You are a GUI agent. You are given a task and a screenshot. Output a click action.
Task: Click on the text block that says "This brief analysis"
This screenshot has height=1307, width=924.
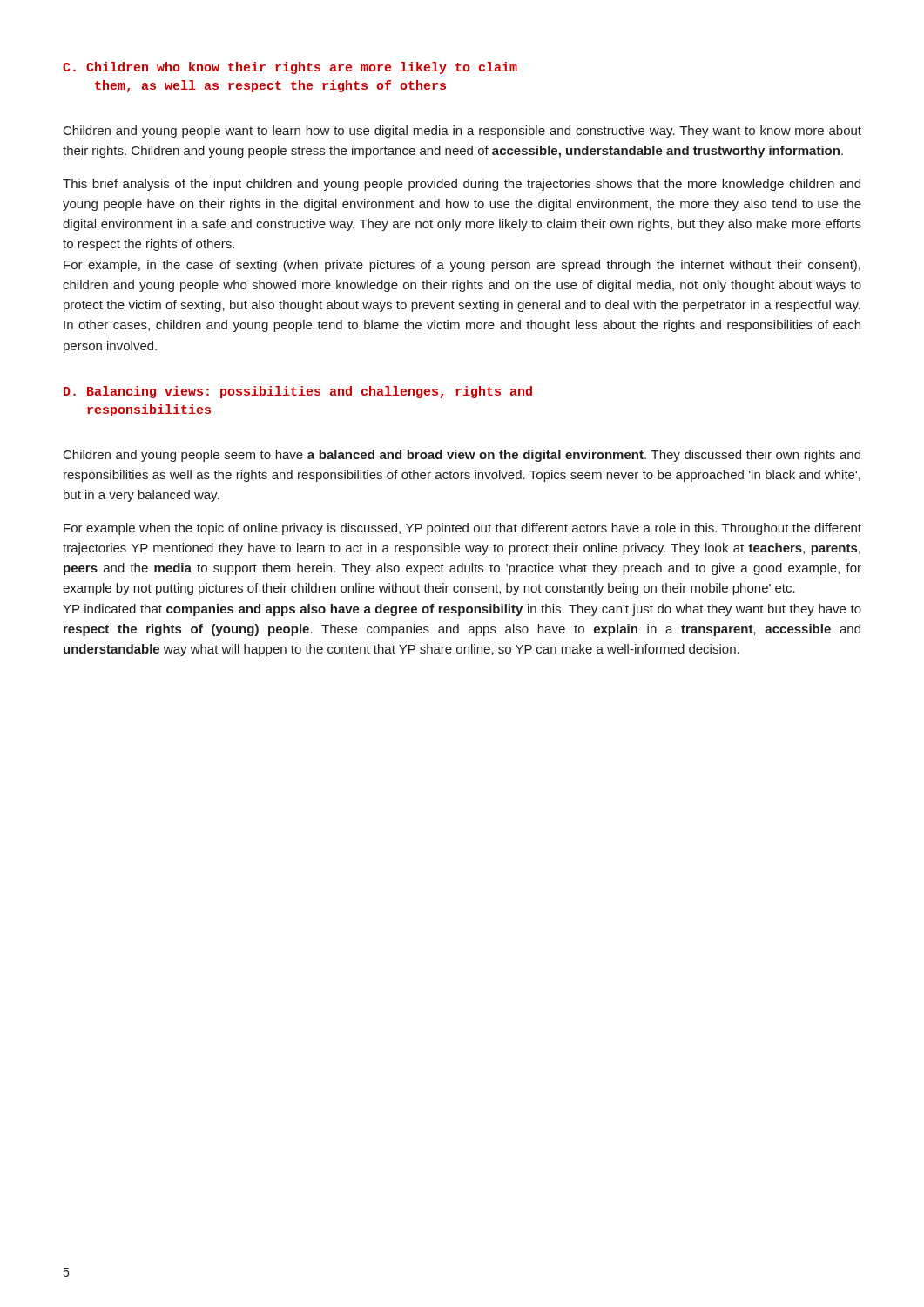tap(462, 264)
